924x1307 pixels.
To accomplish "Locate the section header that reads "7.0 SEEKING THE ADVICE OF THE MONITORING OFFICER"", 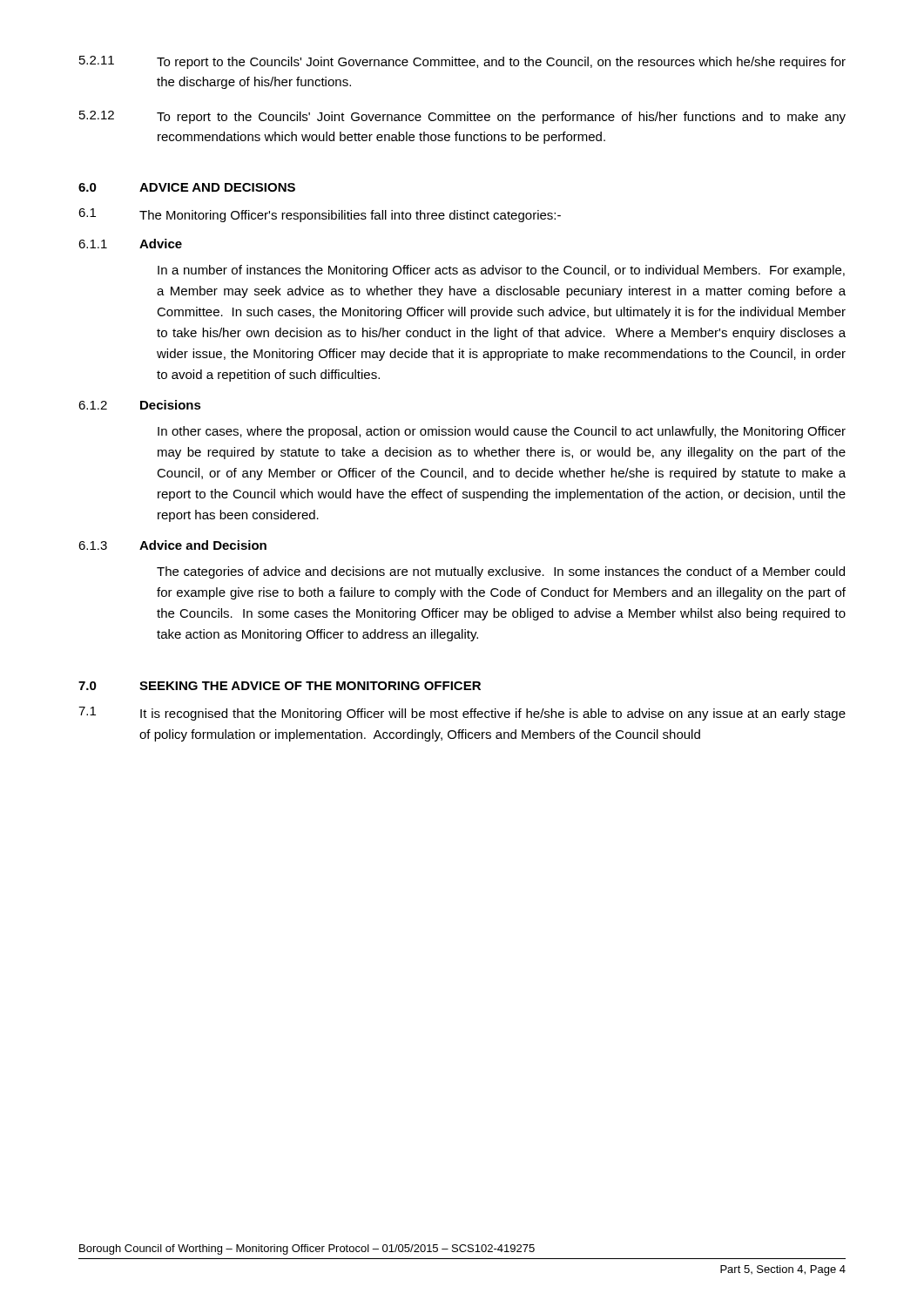I will pyautogui.click(x=280, y=685).
